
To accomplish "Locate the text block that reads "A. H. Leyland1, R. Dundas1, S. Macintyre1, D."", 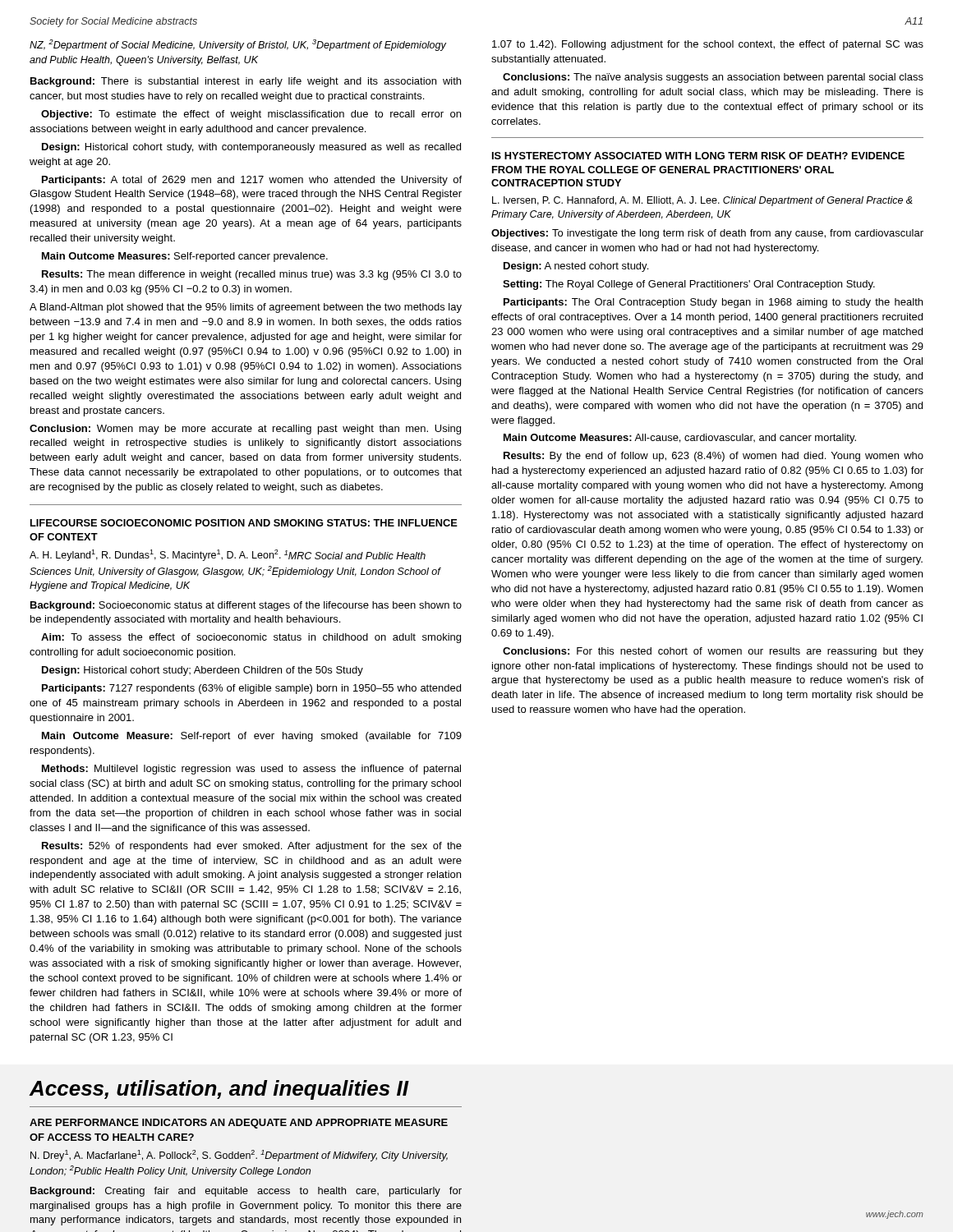I will 235,570.
